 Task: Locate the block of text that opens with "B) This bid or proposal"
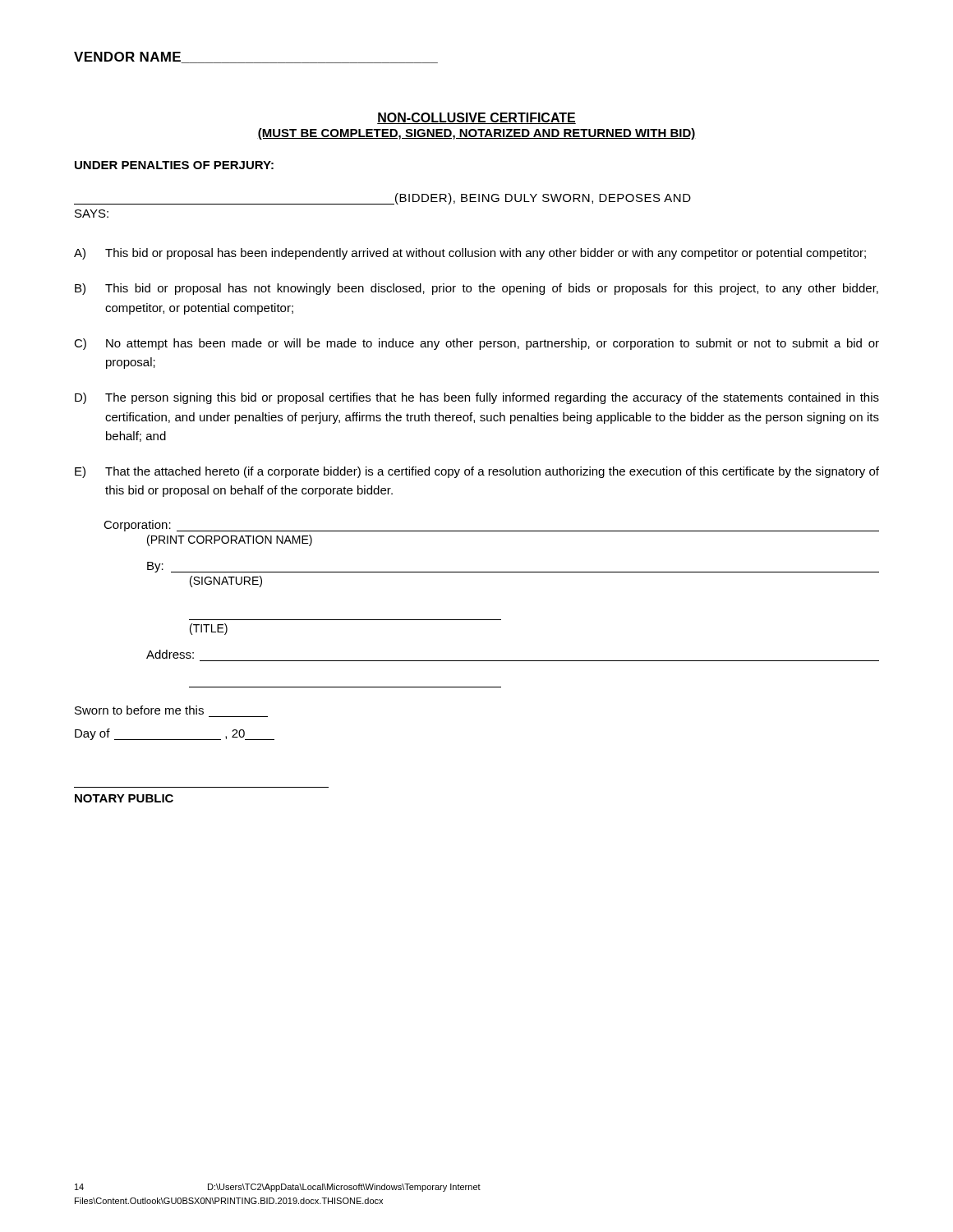coord(476,298)
